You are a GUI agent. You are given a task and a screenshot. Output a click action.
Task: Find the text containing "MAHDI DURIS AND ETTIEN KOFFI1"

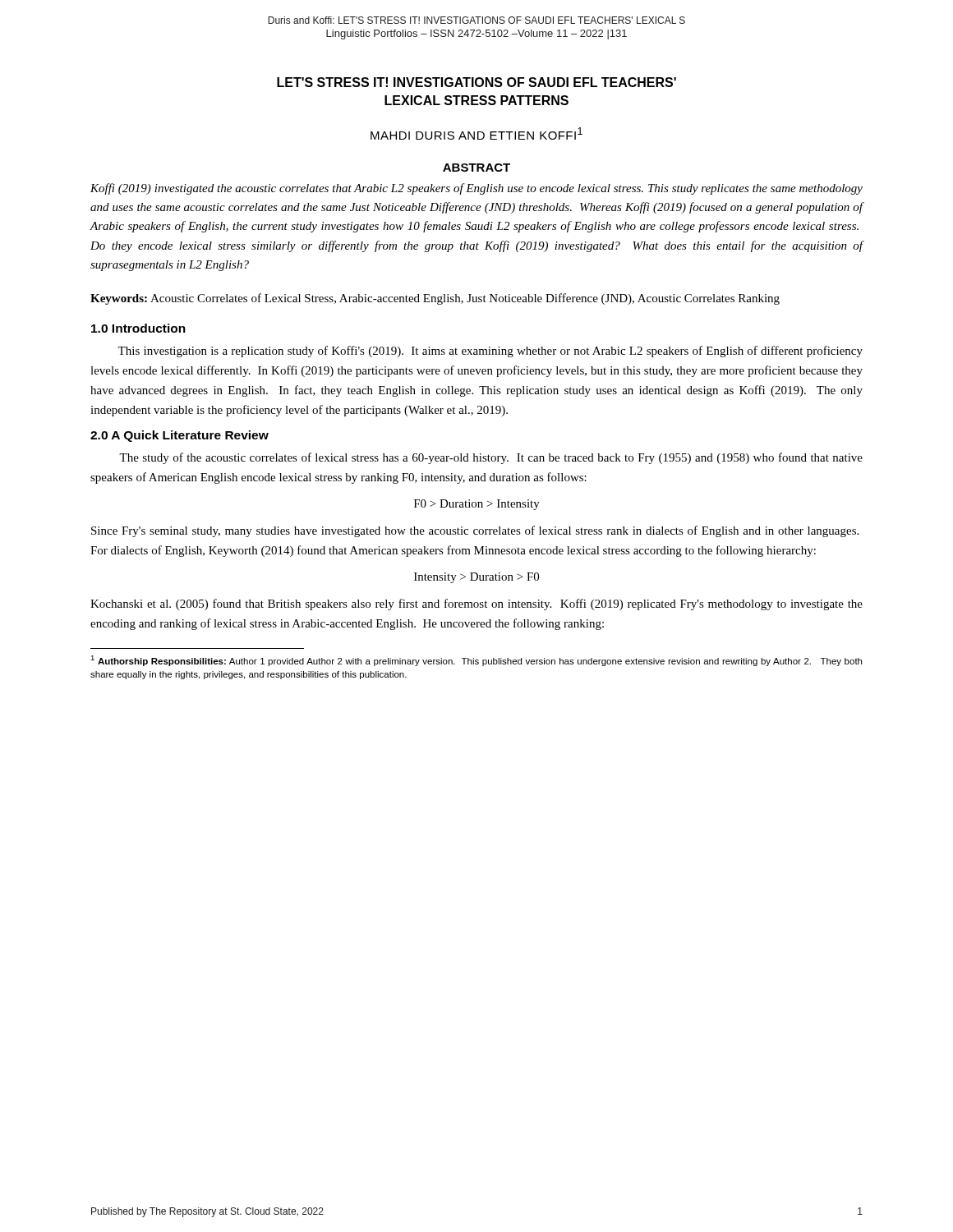coord(476,134)
